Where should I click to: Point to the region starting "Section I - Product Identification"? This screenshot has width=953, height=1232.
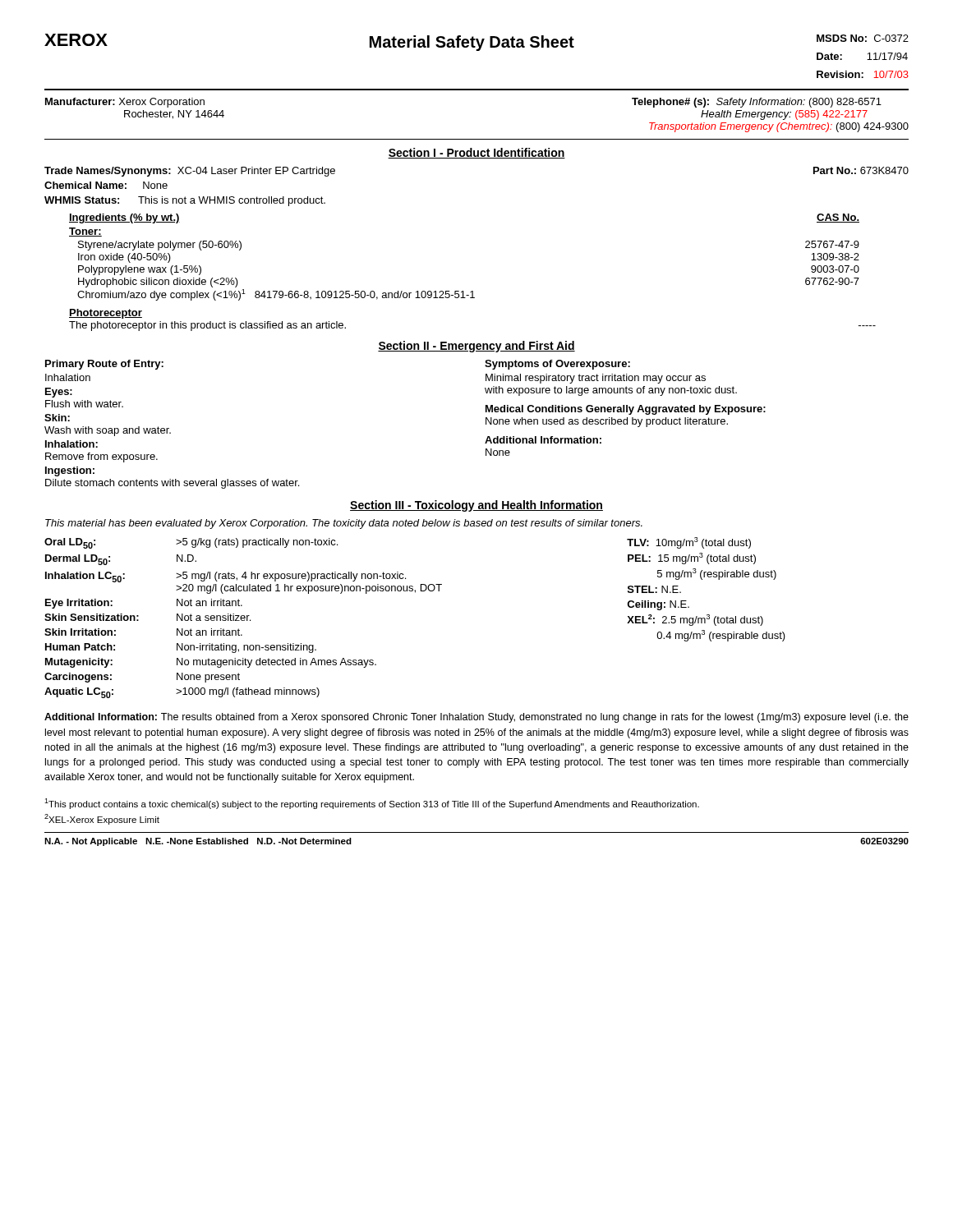(476, 153)
